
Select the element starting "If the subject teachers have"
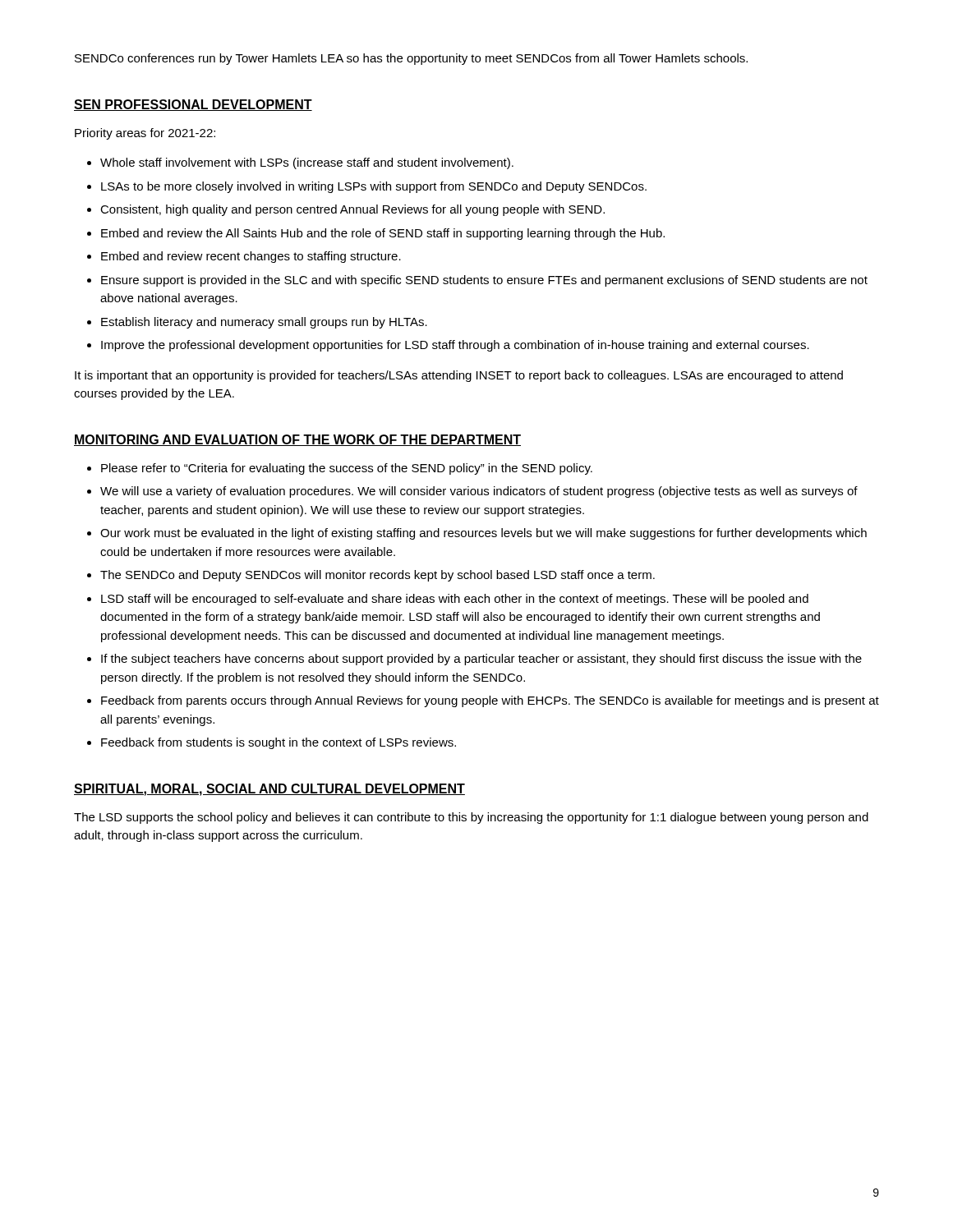pyautogui.click(x=481, y=668)
